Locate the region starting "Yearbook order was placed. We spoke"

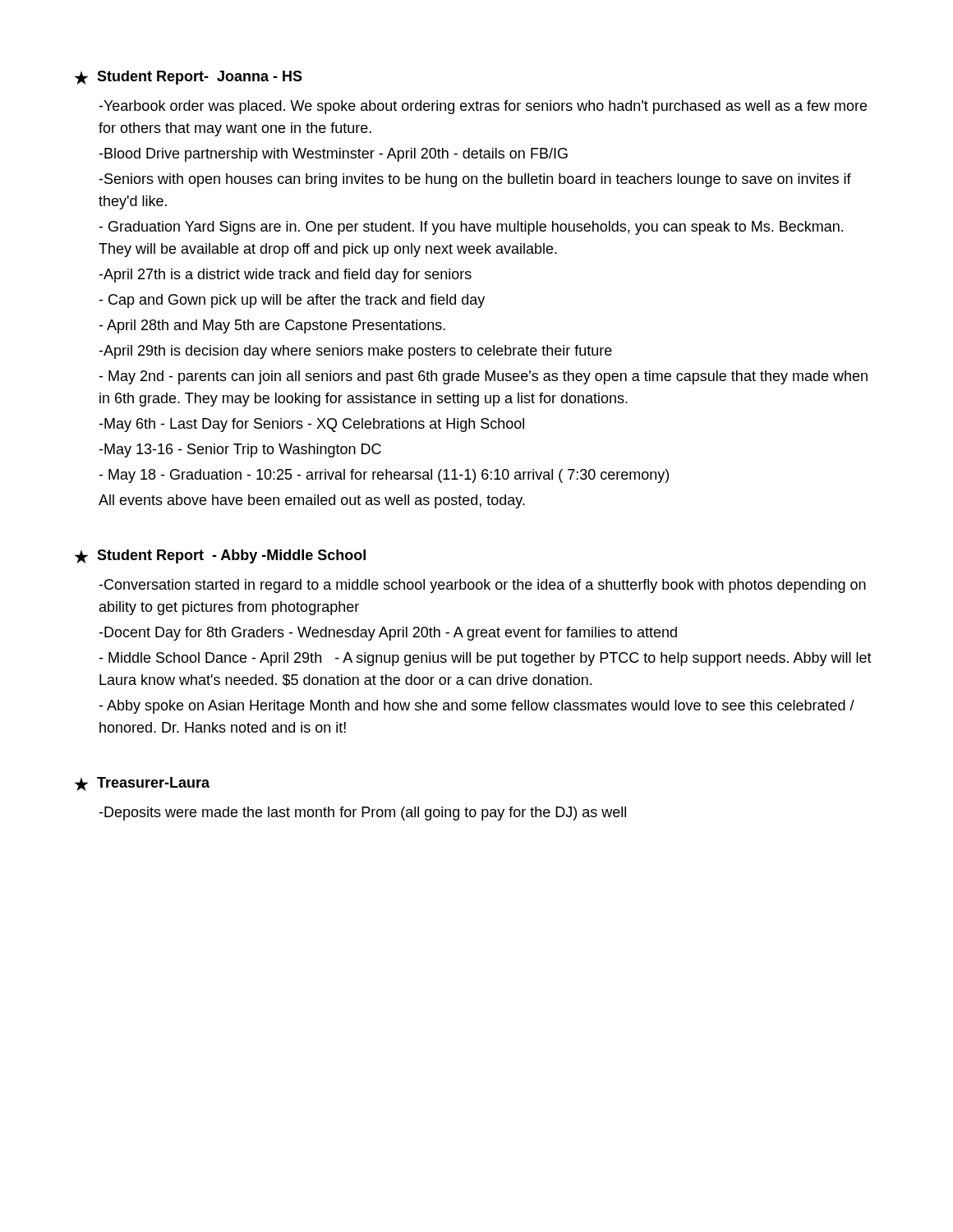(483, 117)
